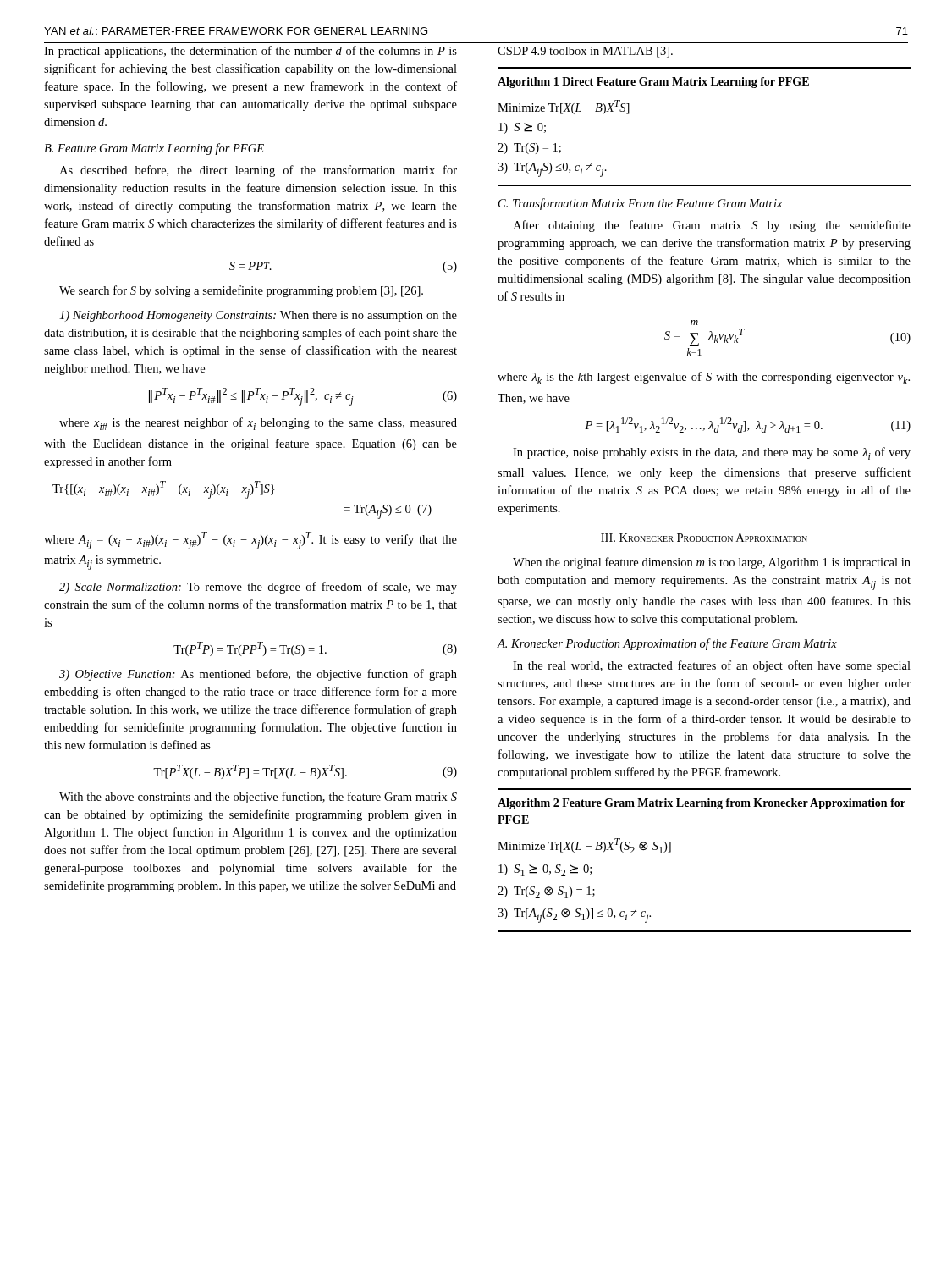The width and height of the screenshot is (952, 1270).
Task: Point to the text block starting "C. Transformation Matrix From the Feature Gram Matrix"
Action: point(640,203)
